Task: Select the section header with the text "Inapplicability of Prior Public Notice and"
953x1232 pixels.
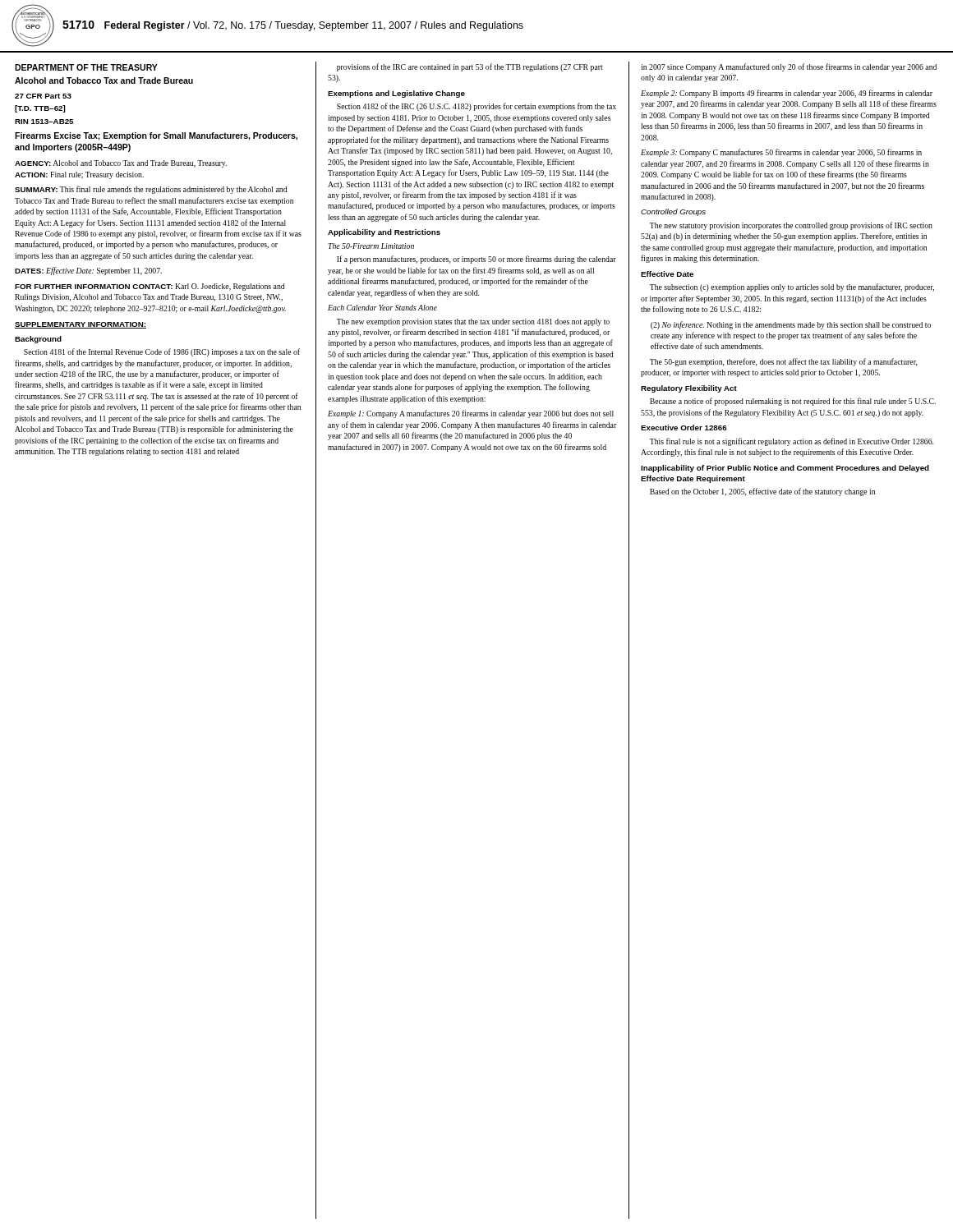Action: [785, 473]
